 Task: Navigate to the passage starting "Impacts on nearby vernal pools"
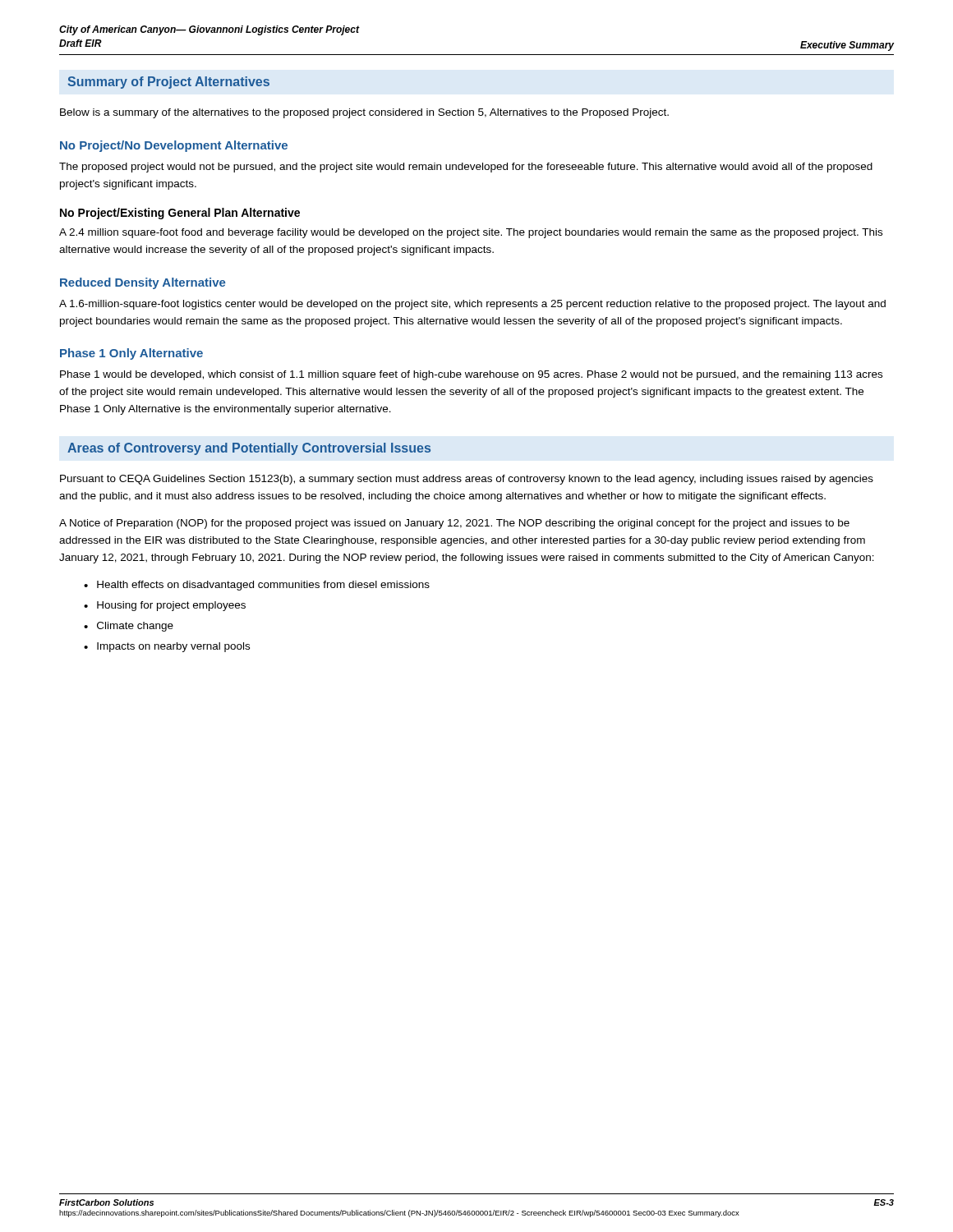tap(173, 646)
